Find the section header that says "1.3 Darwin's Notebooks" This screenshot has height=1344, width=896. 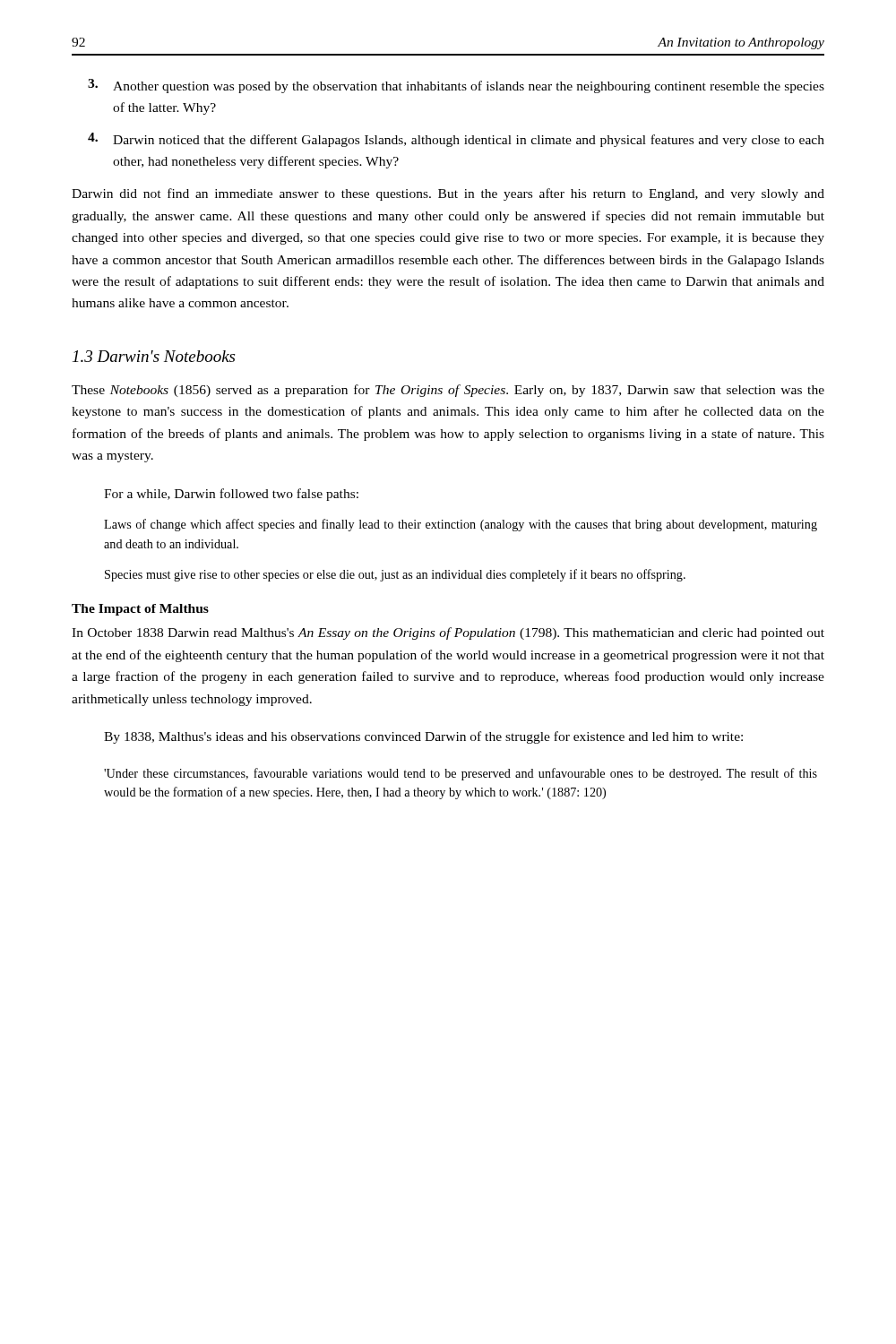[154, 356]
